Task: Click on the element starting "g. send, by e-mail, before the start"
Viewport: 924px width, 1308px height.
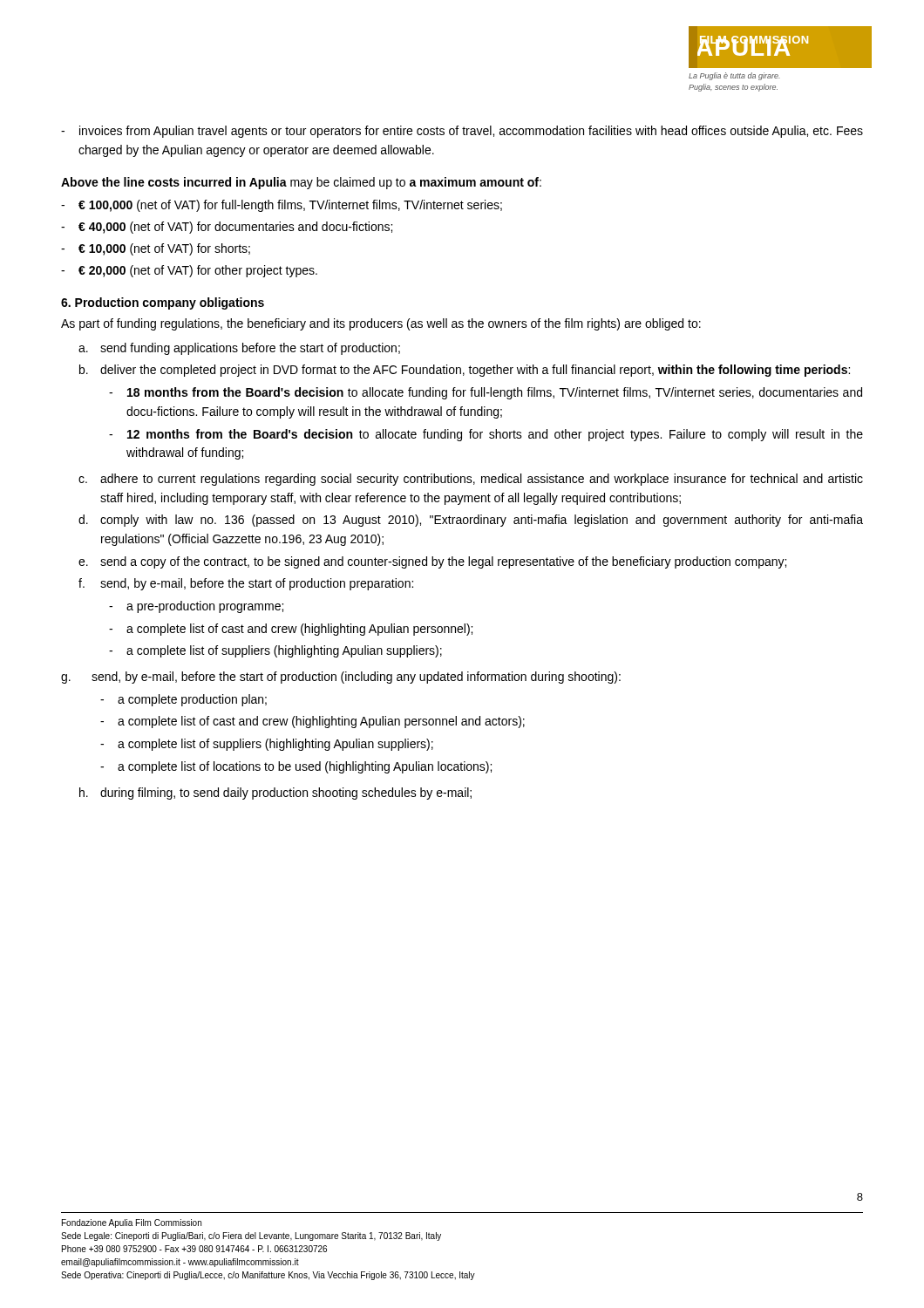Action: [x=462, y=724]
